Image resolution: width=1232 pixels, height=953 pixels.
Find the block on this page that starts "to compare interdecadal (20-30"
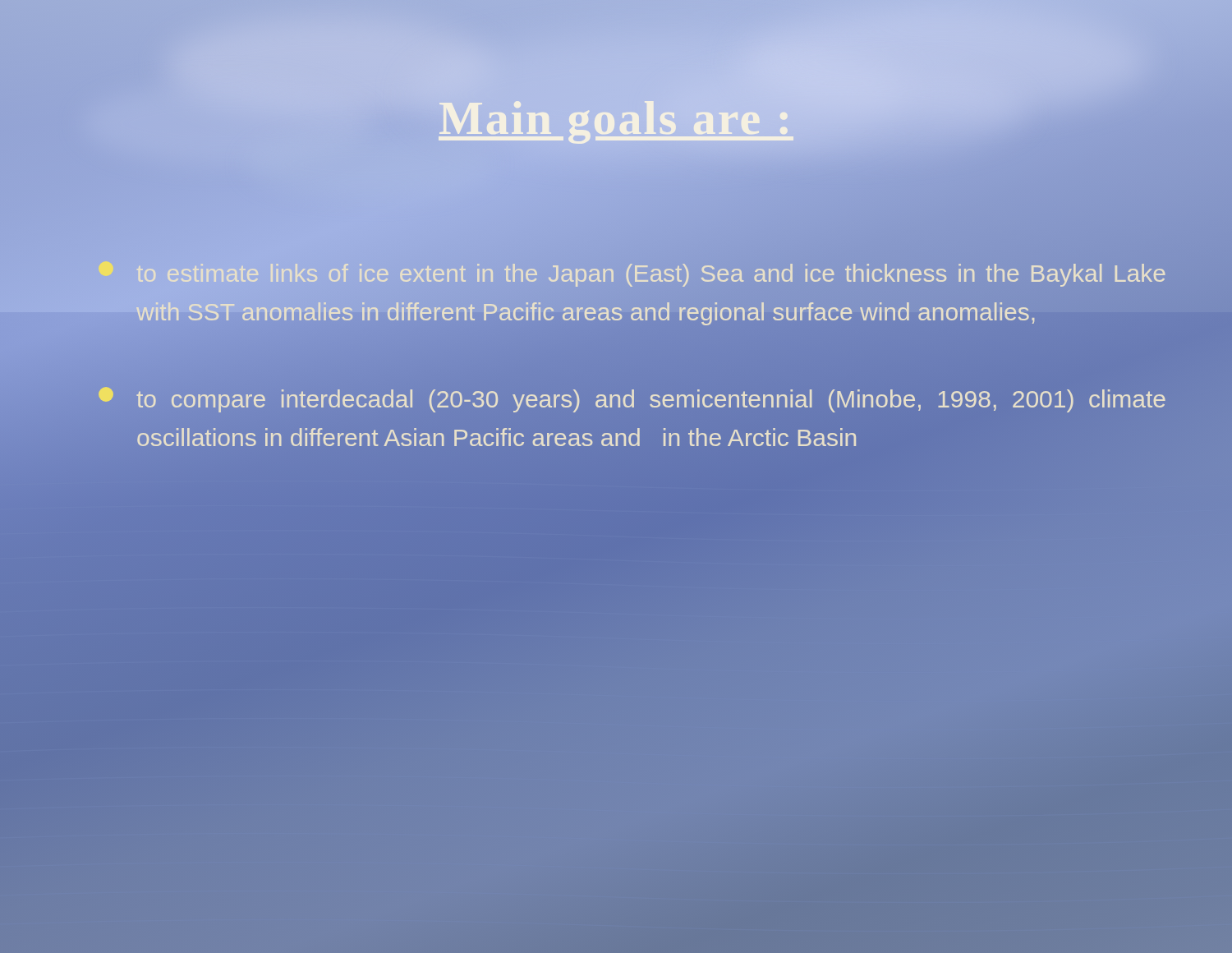pos(632,419)
